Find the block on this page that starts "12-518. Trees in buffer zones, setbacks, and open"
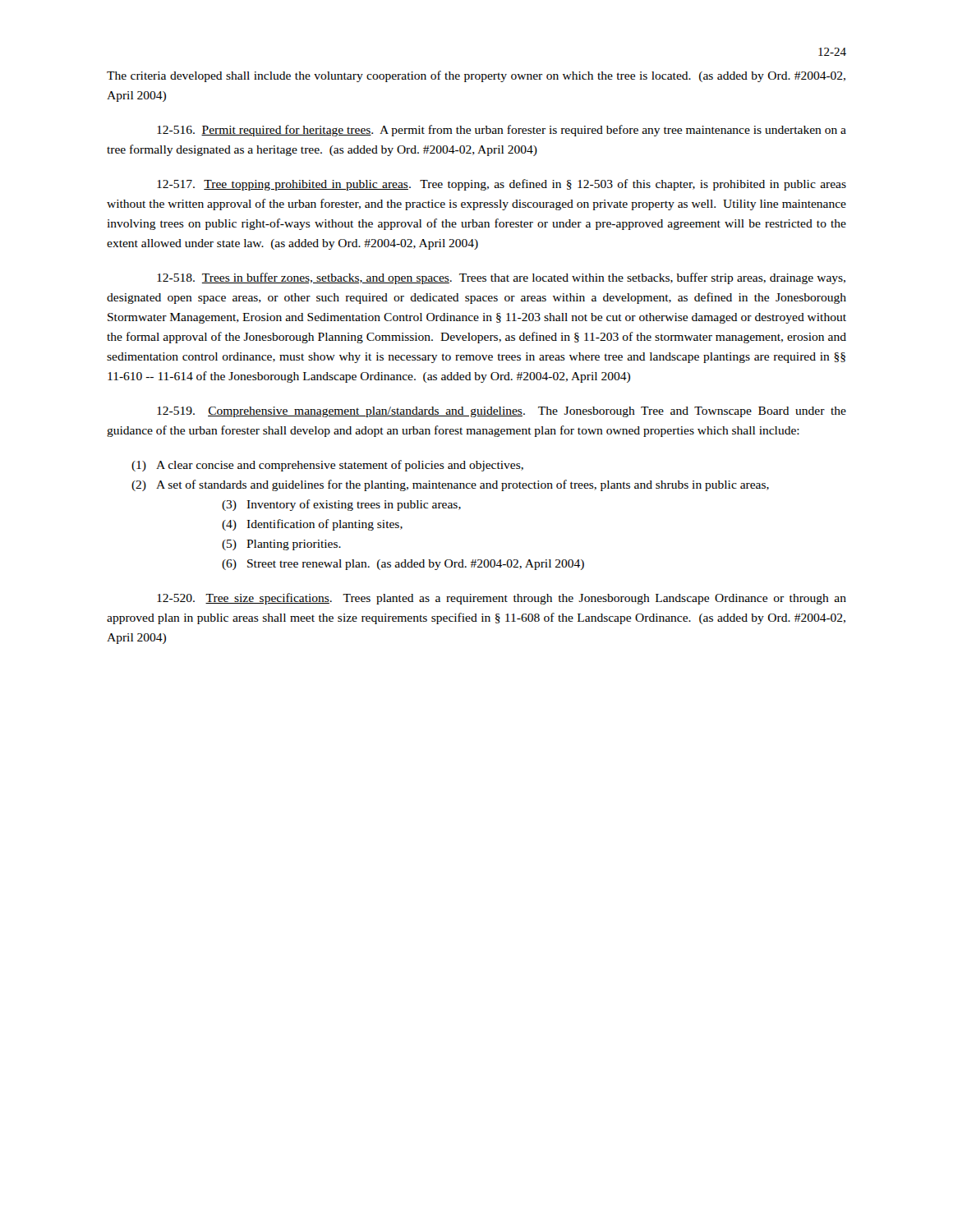This screenshot has width=953, height=1232. click(476, 327)
